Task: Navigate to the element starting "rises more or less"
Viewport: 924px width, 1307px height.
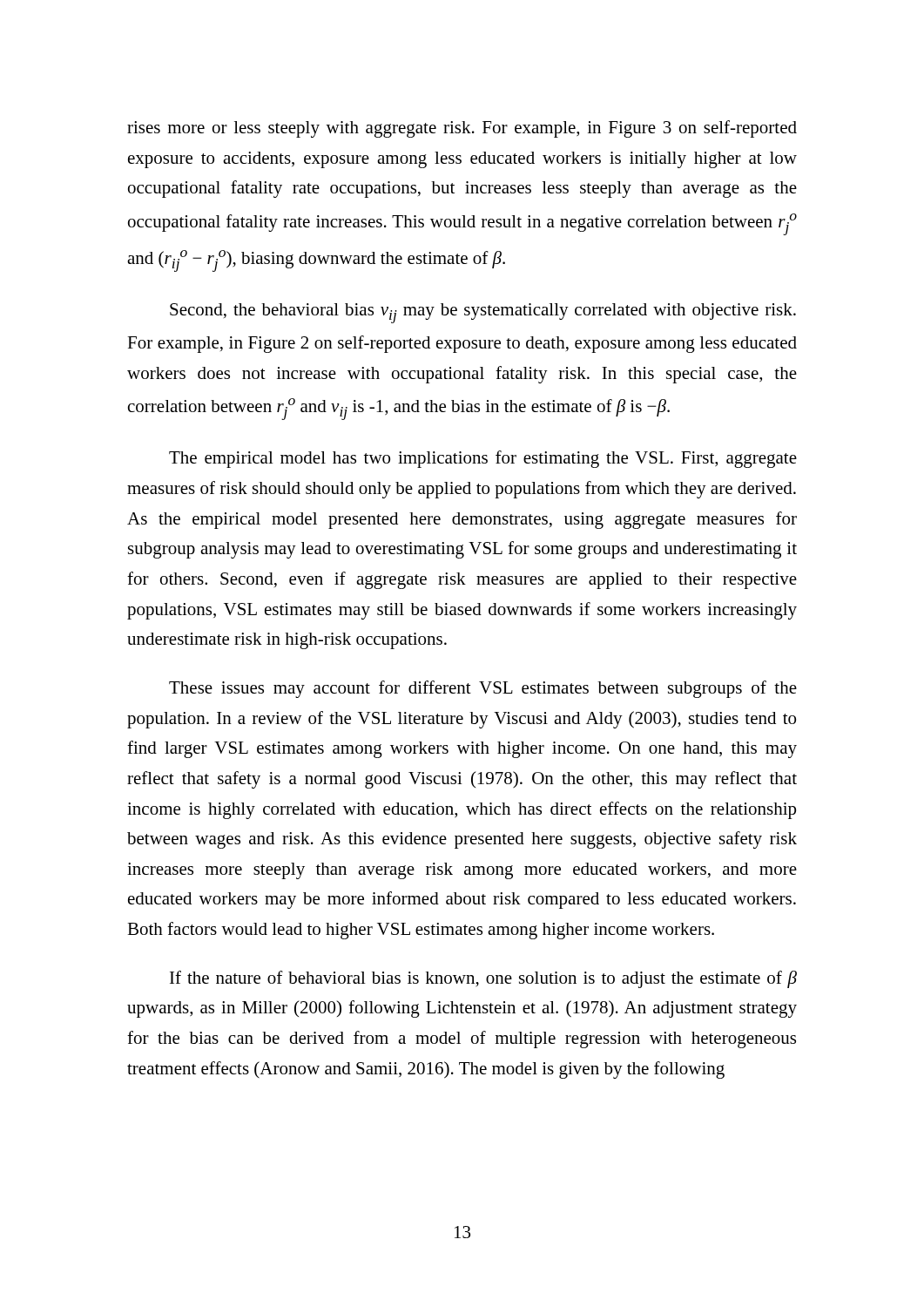Action: click(x=462, y=194)
